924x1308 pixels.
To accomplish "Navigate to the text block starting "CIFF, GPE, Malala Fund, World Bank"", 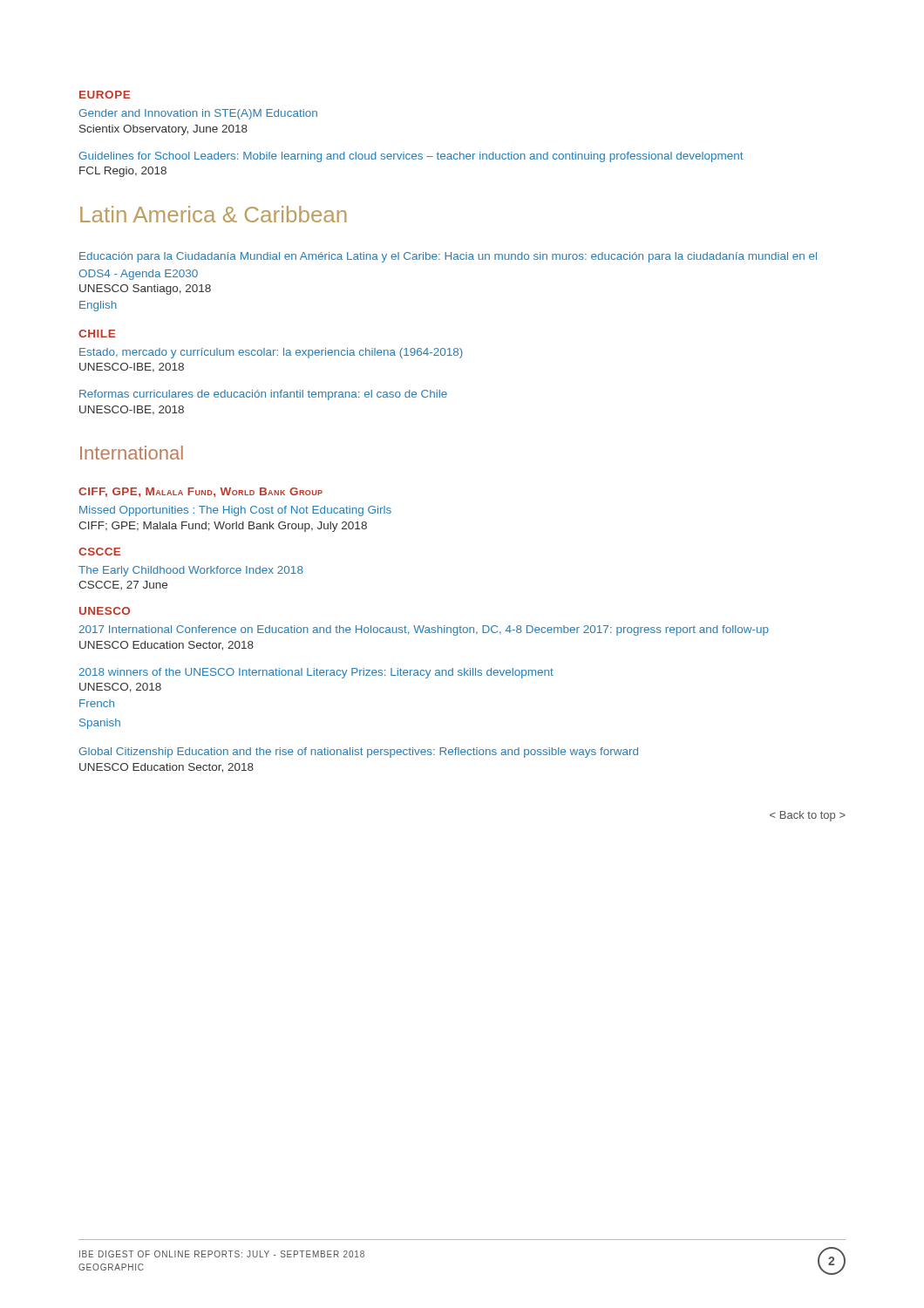I will pyautogui.click(x=201, y=491).
